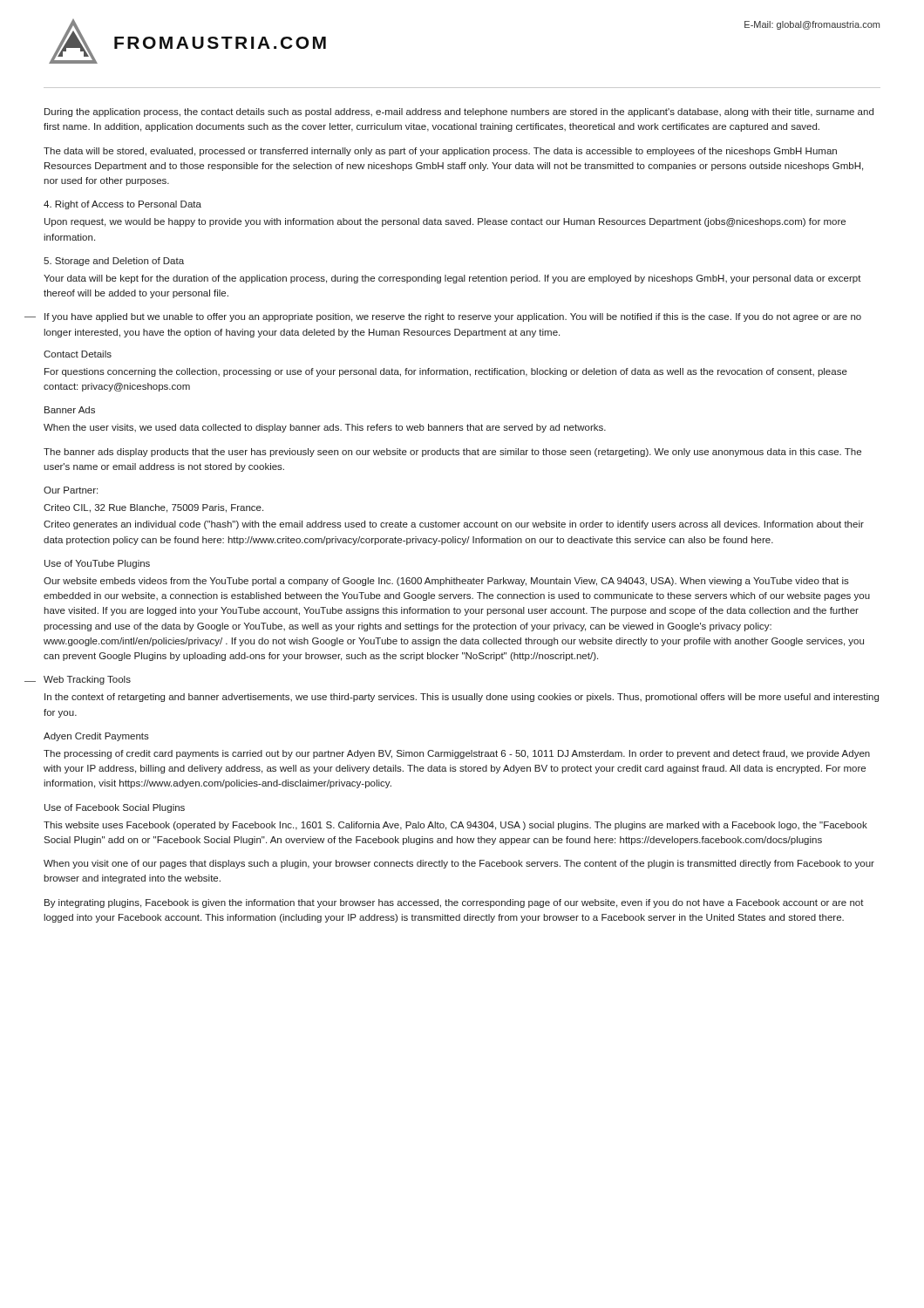Select the element starting "Adyen Credit Payments"
The width and height of the screenshot is (924, 1308).
pos(96,736)
